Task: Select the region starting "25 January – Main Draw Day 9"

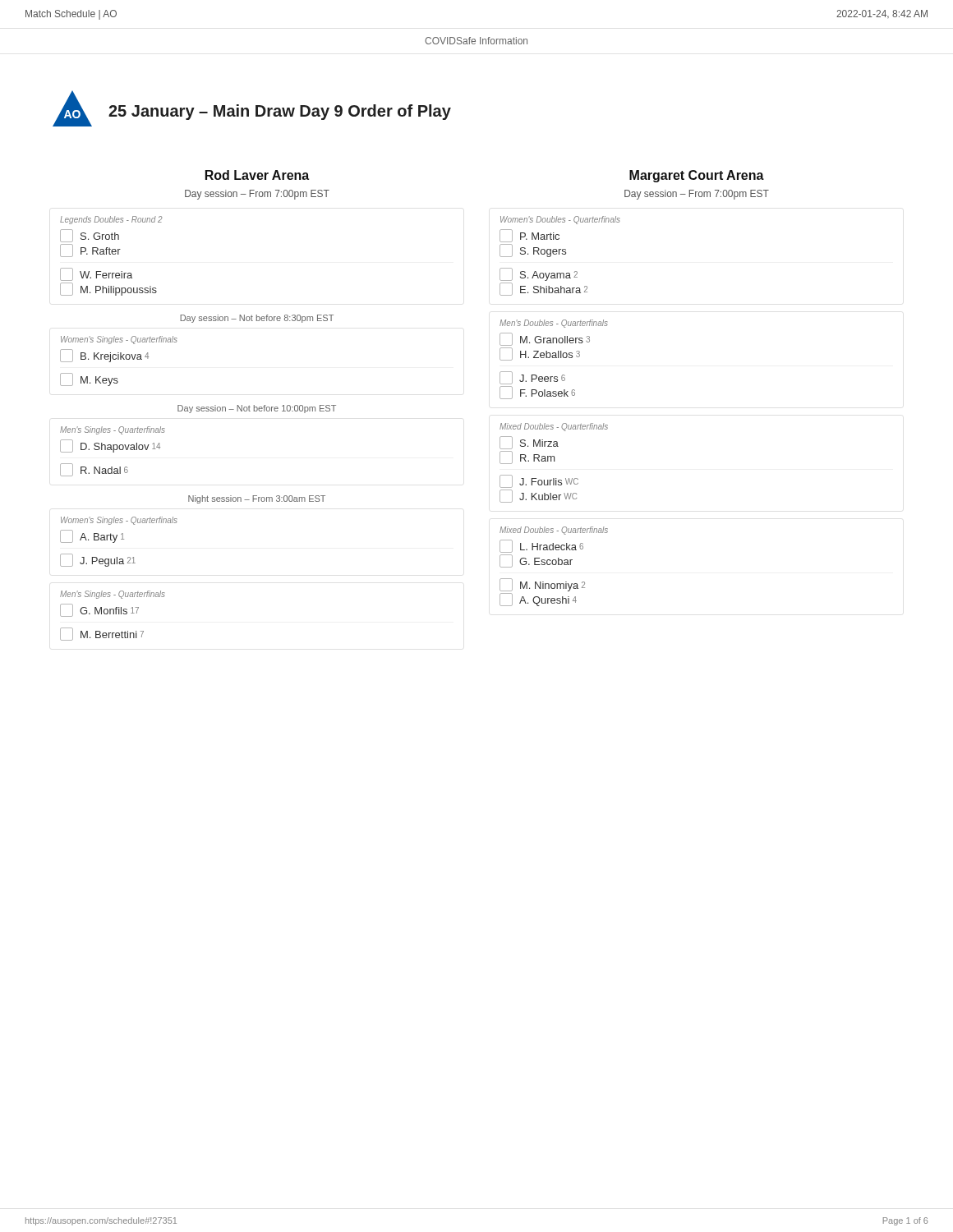Action: pyautogui.click(x=280, y=111)
